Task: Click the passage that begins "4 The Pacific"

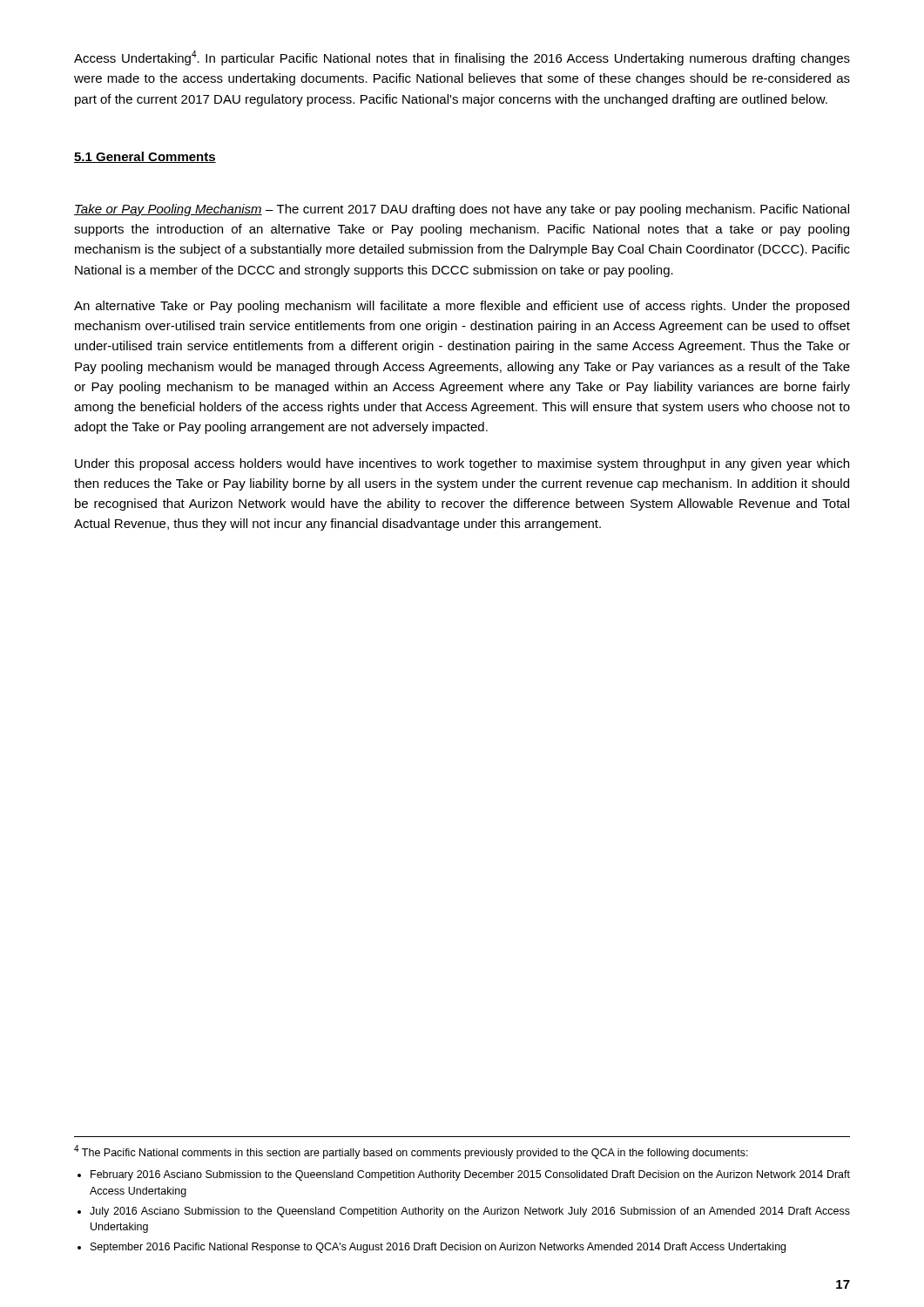Action: [462, 1198]
